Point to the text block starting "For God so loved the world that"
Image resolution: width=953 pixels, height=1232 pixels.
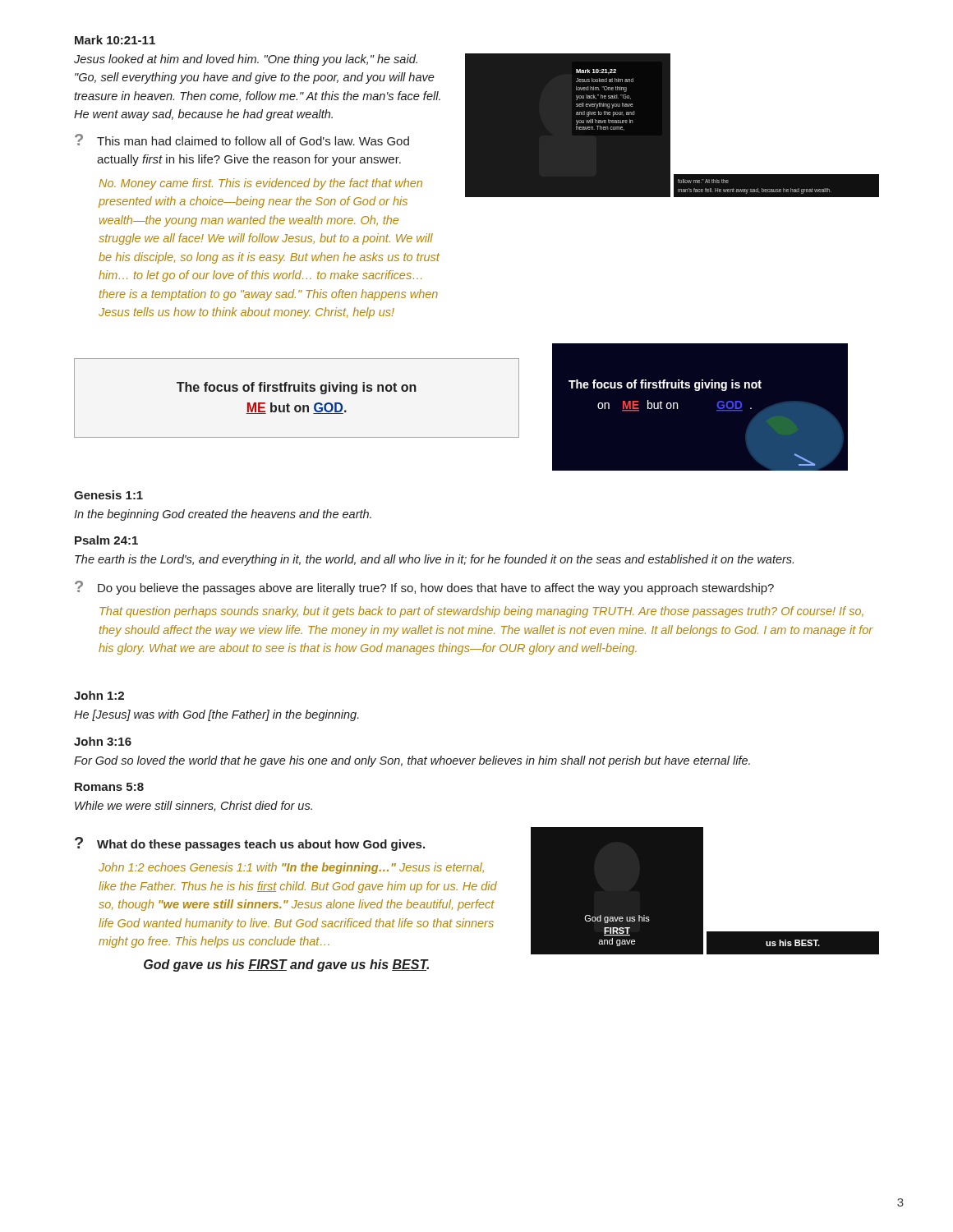[x=413, y=761]
